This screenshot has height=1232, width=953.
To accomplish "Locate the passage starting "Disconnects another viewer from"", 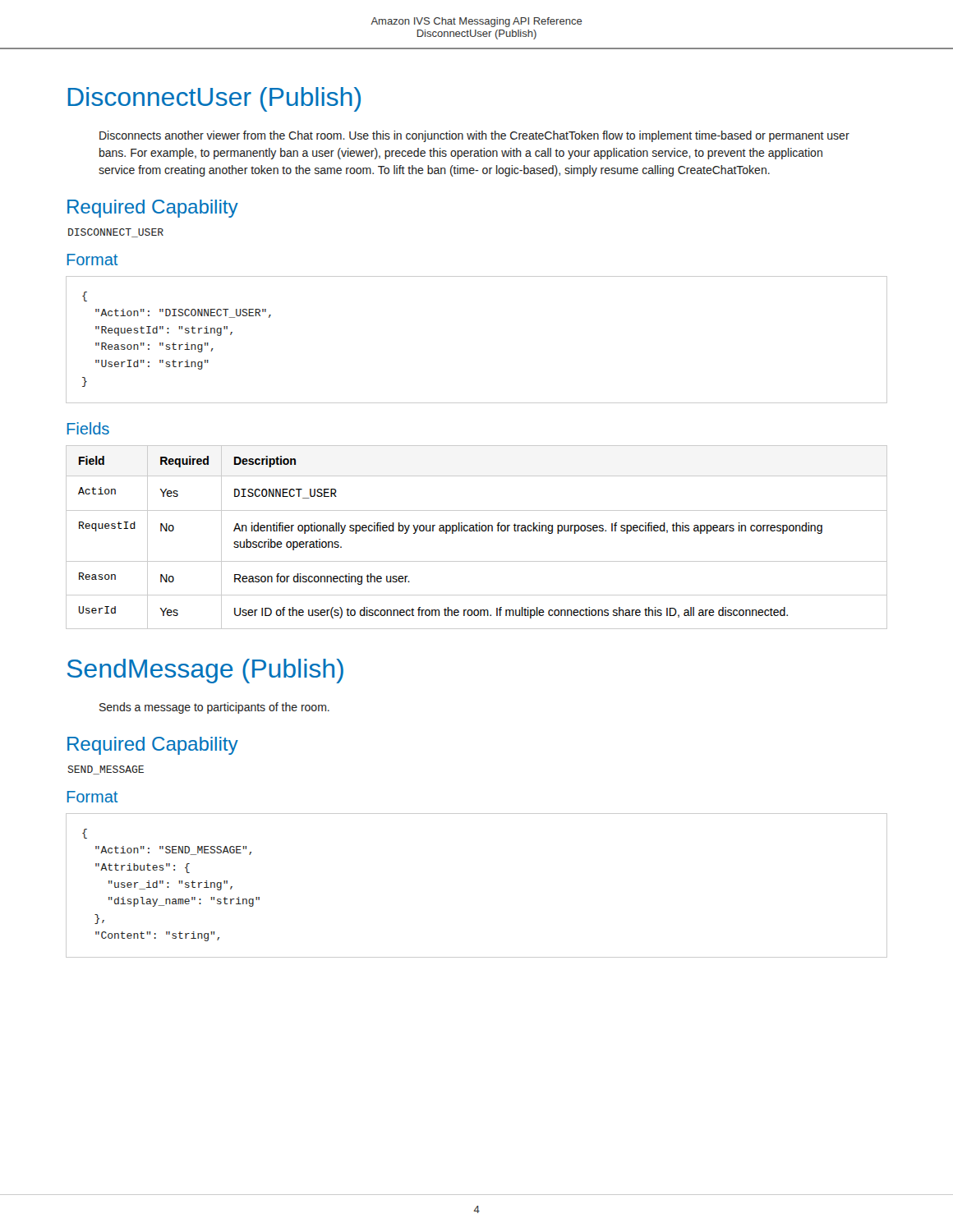I will pos(474,153).
